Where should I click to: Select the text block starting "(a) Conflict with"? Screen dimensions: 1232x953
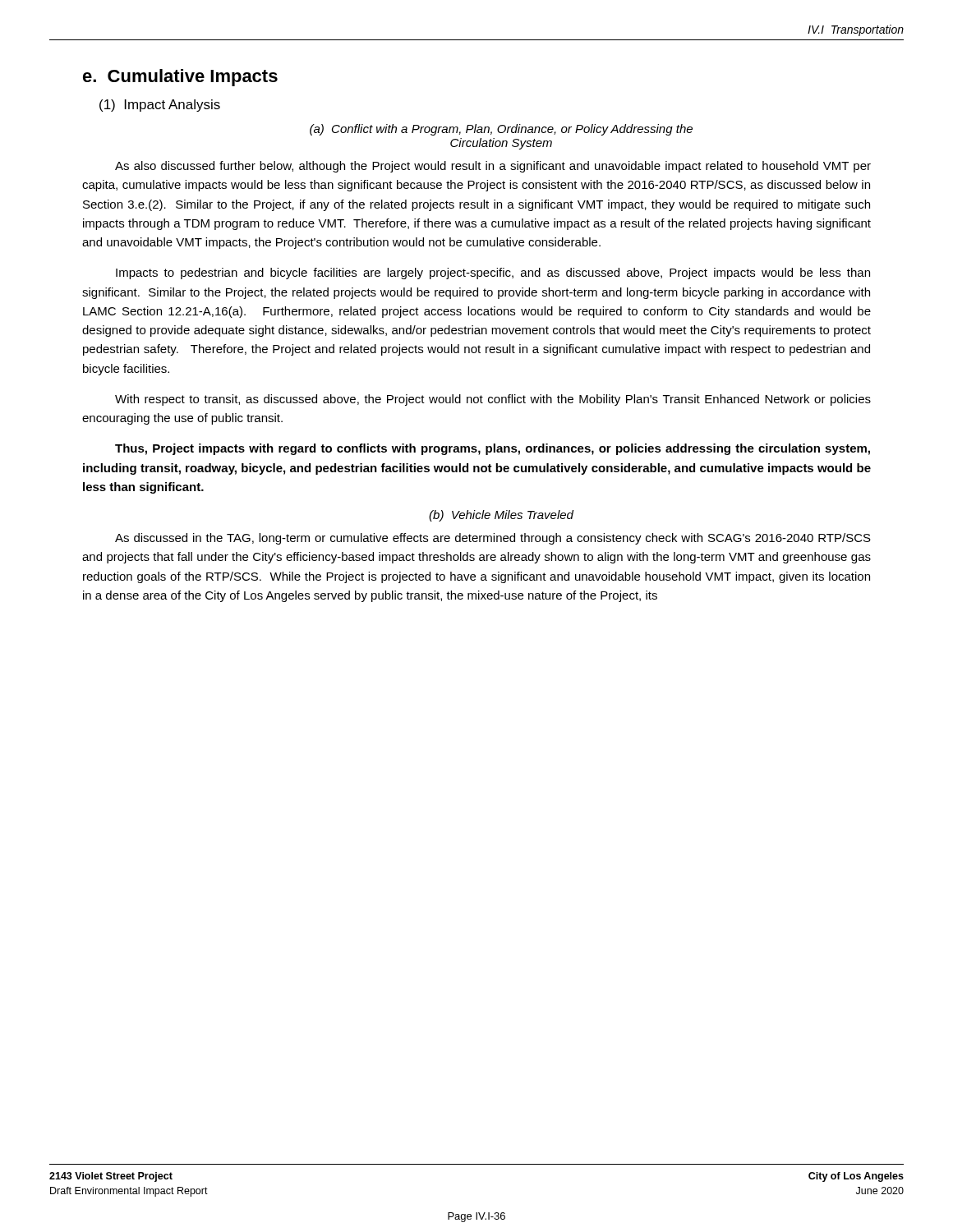[x=501, y=136]
